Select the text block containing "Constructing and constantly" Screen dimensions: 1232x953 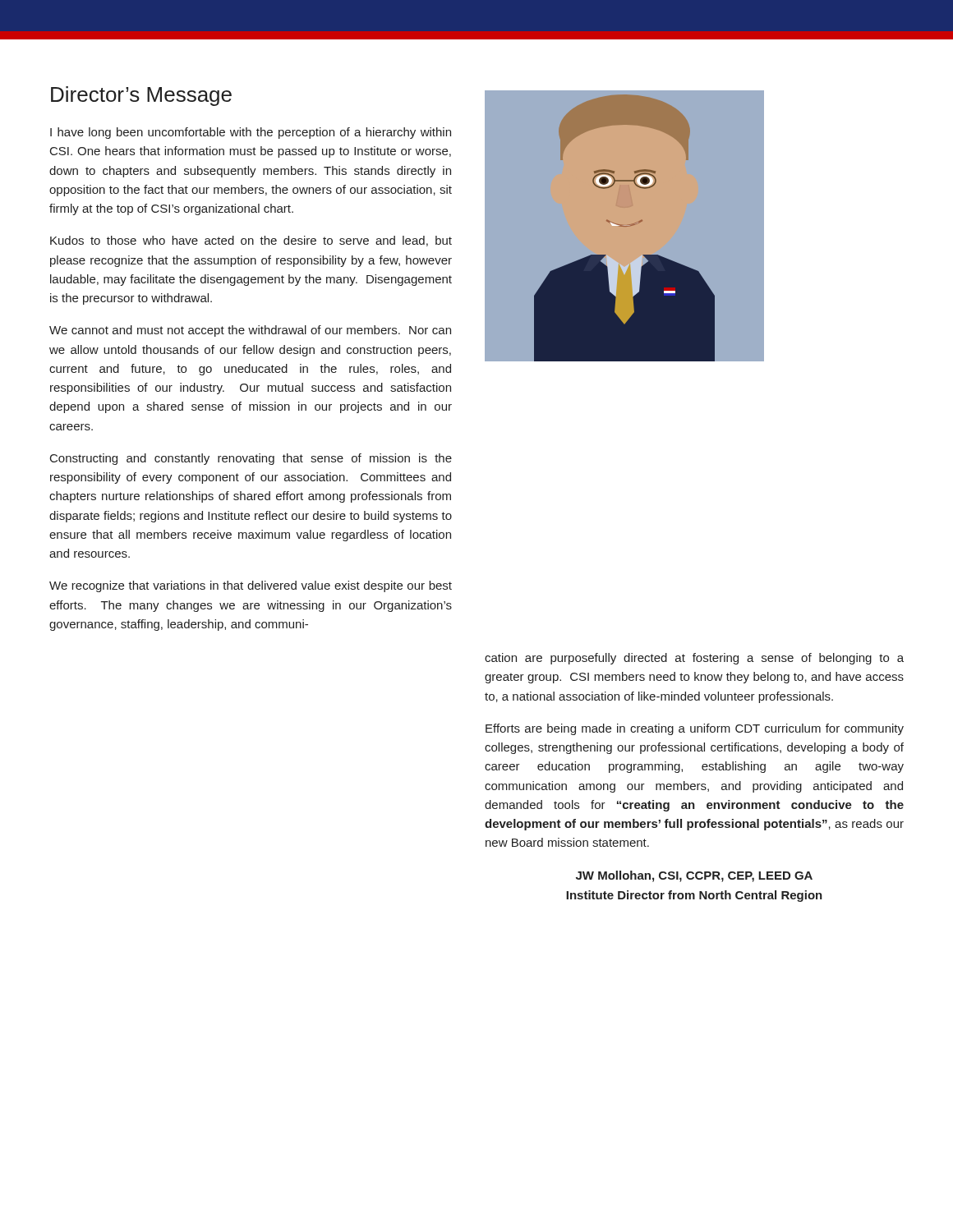click(x=251, y=505)
